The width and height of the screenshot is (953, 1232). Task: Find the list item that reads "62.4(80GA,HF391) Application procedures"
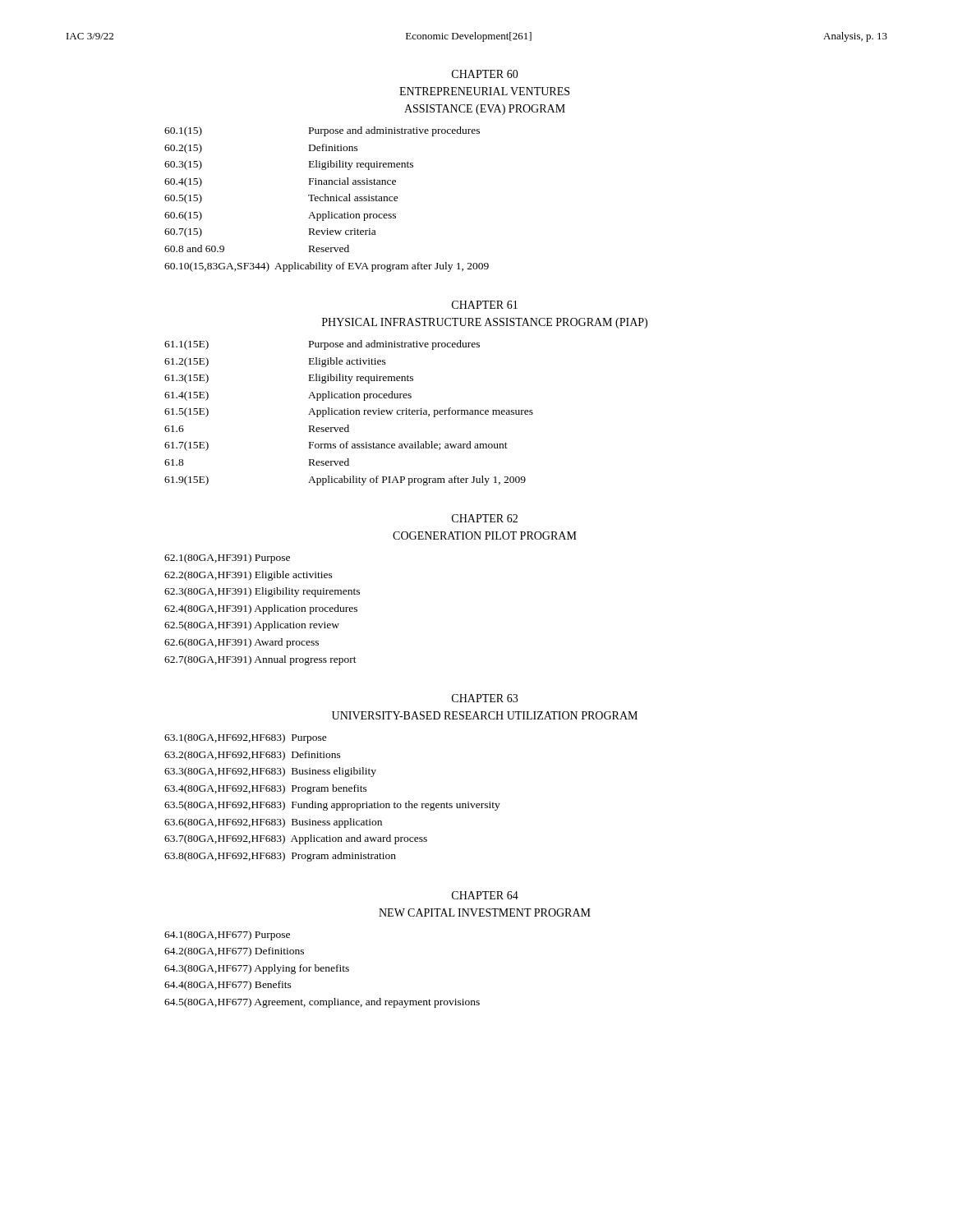coord(261,608)
